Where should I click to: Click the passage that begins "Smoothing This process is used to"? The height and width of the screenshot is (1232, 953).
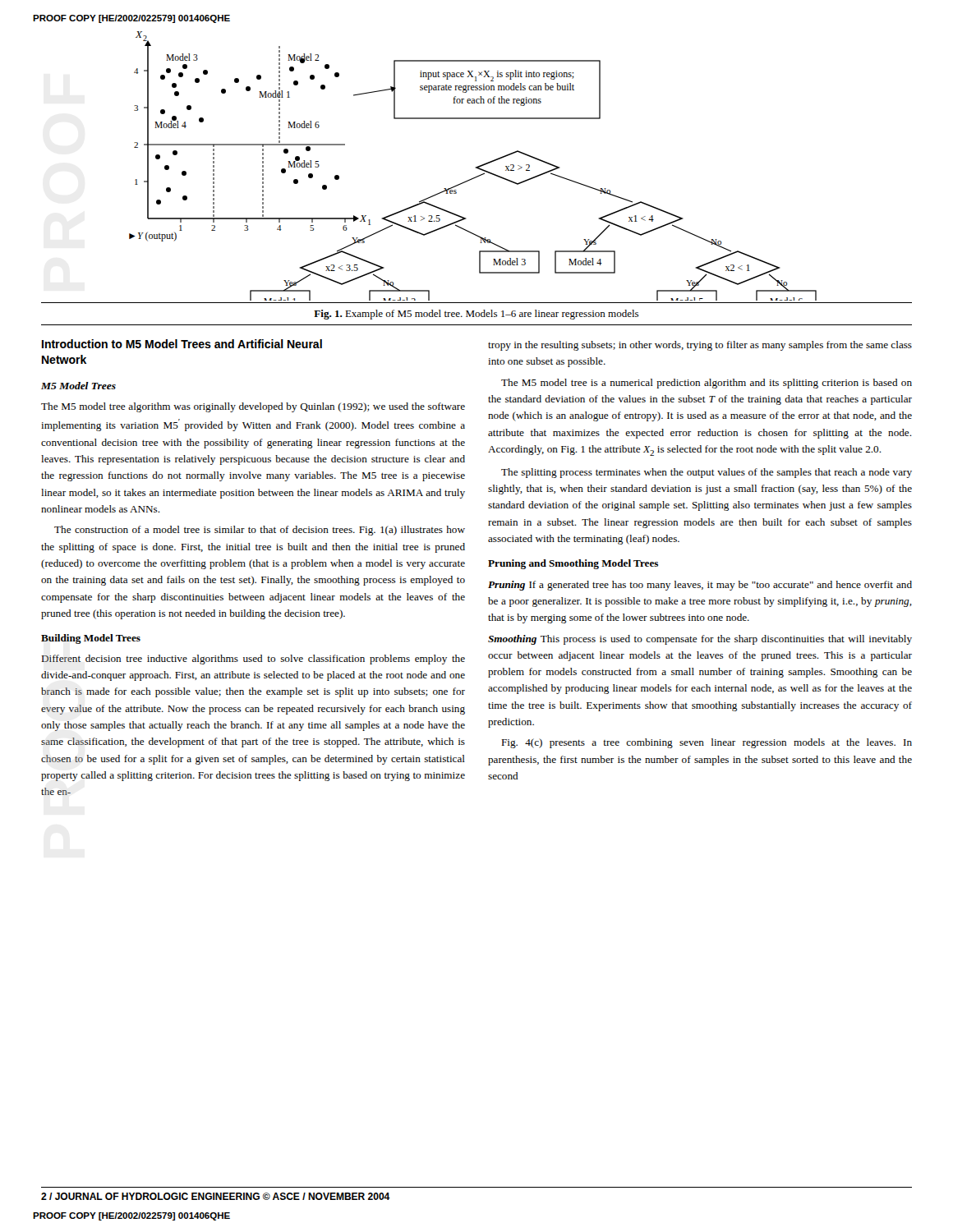700,680
